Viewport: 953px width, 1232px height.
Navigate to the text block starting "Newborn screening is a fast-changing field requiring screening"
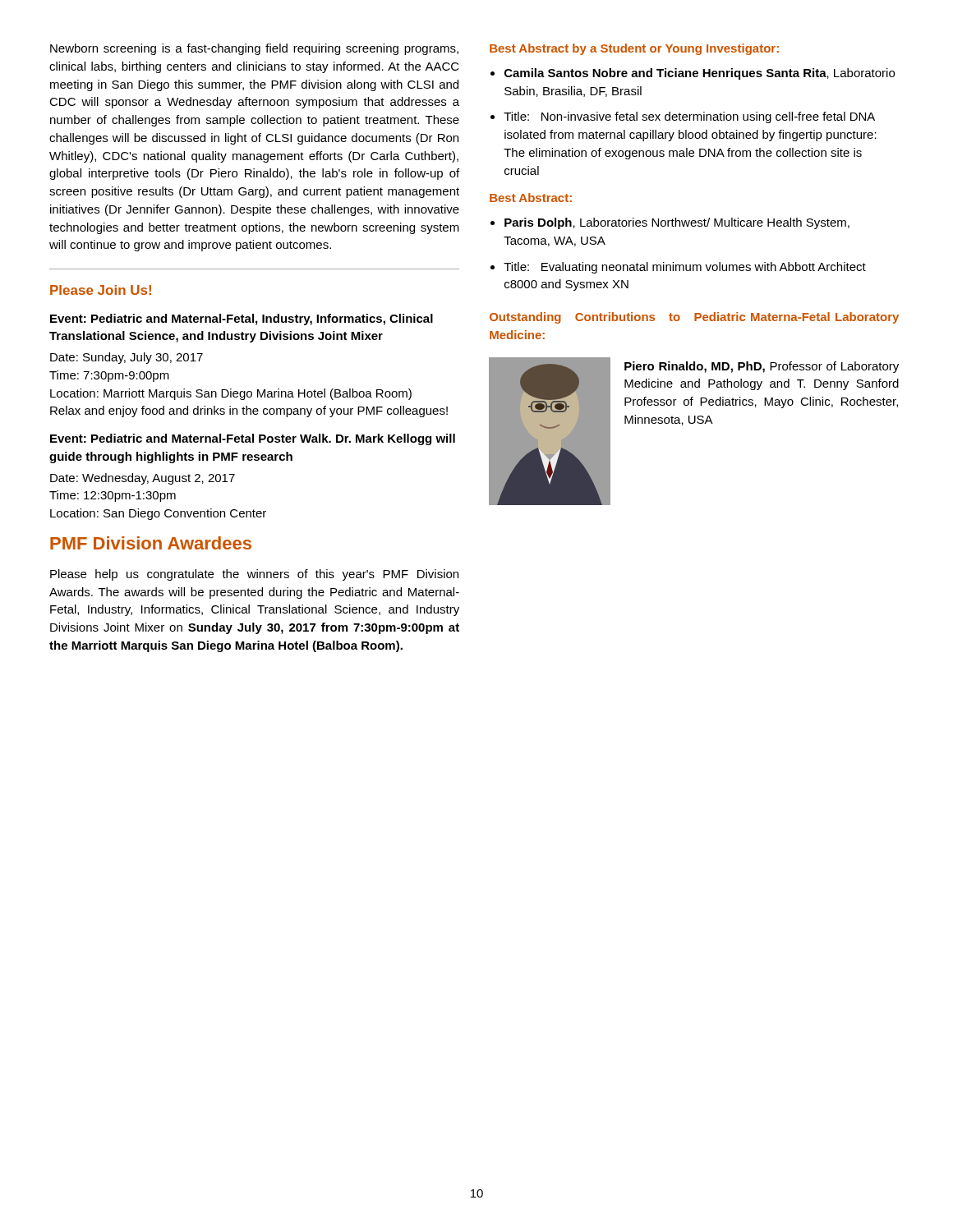254,146
